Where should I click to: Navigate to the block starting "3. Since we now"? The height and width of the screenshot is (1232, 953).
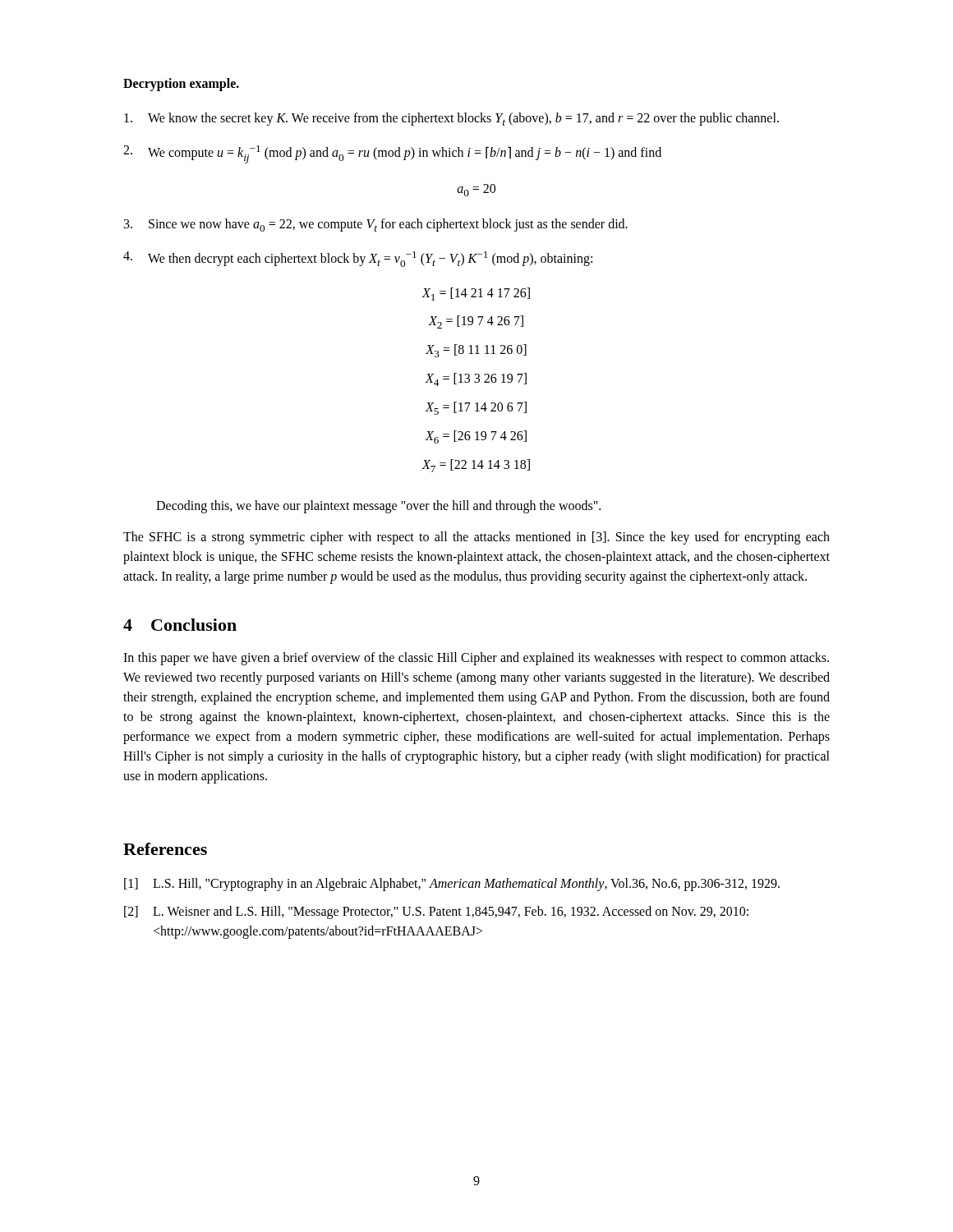coord(476,225)
